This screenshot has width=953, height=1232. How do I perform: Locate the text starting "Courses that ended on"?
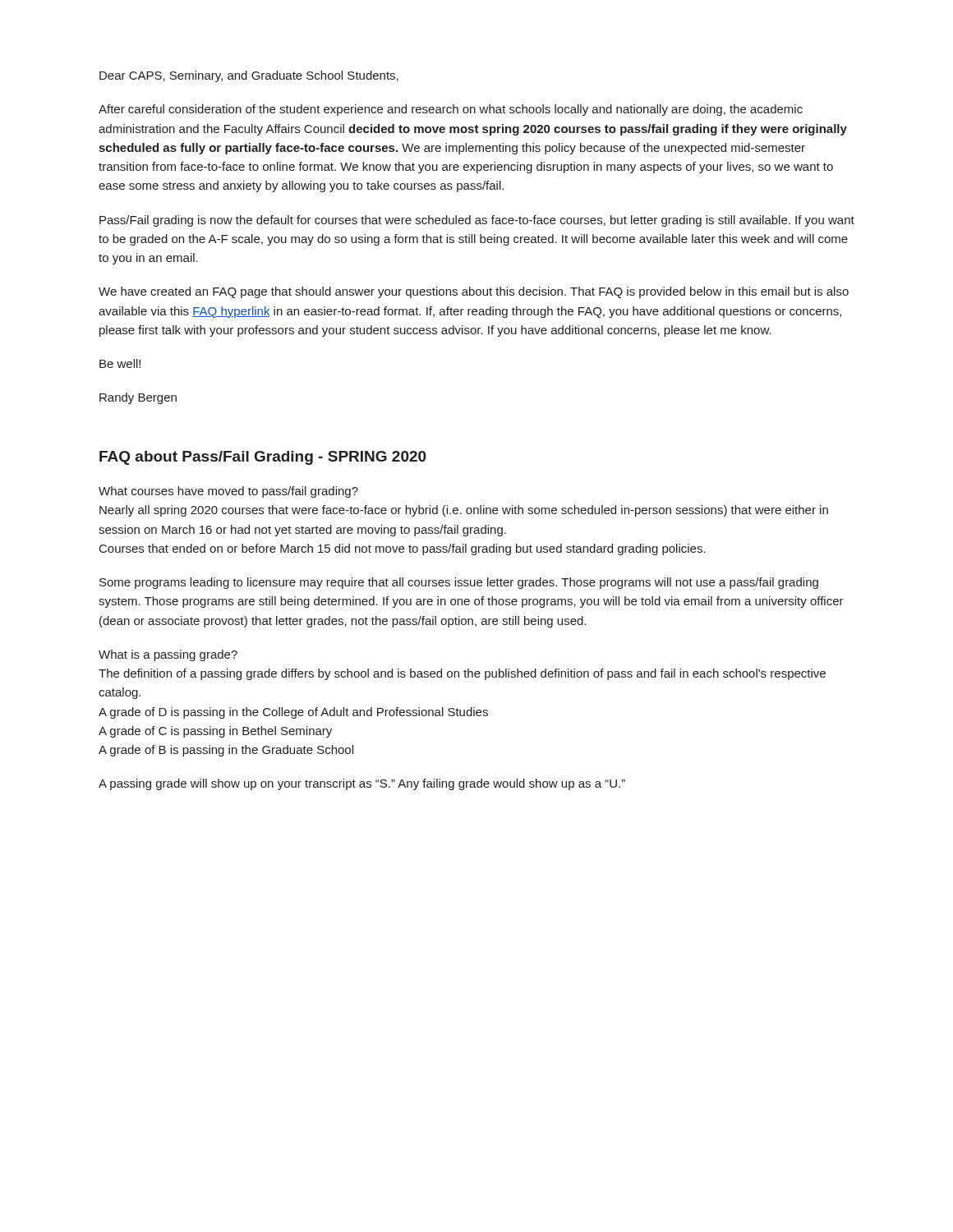[x=402, y=548]
